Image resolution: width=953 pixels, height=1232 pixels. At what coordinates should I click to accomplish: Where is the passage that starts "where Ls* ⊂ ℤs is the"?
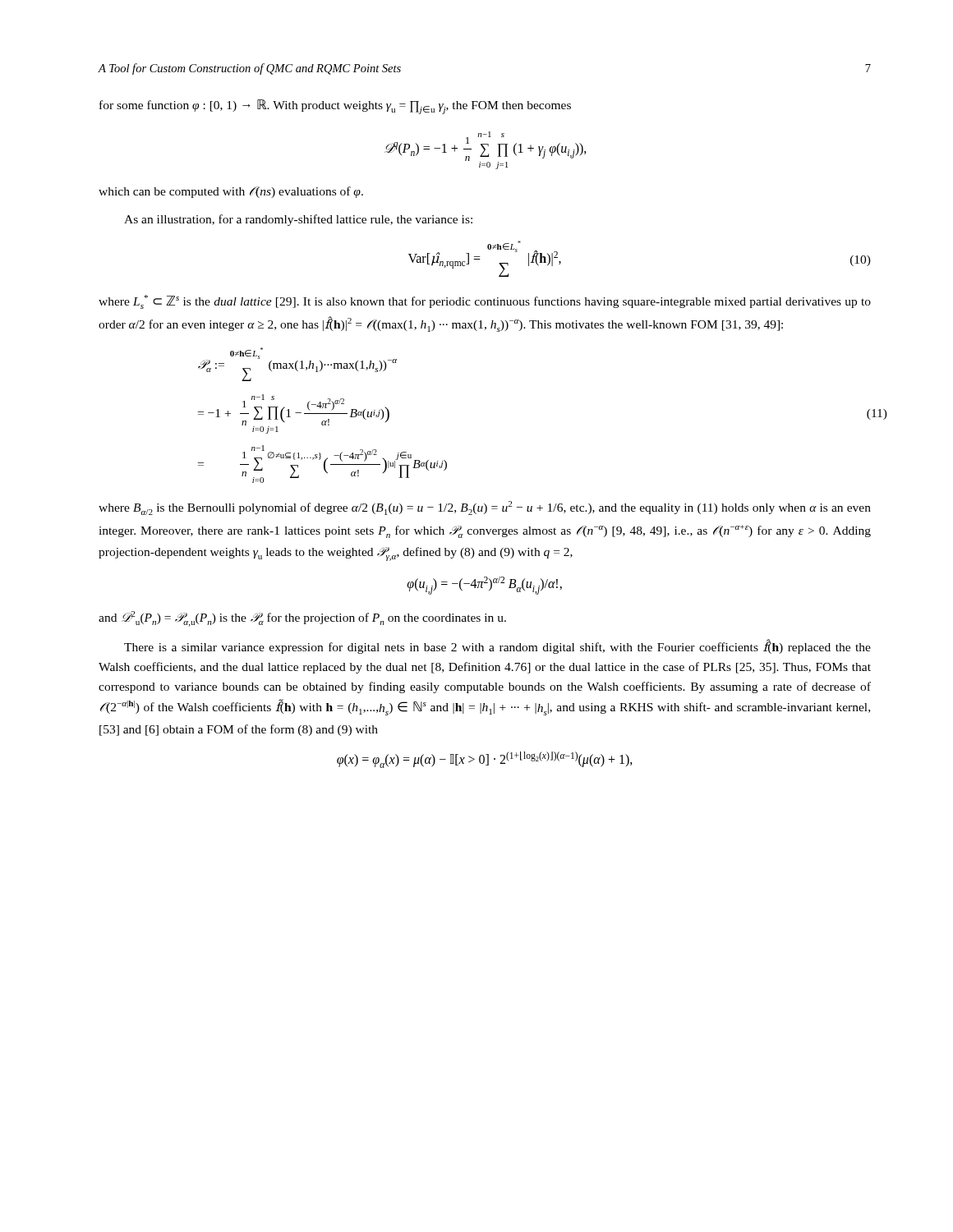[485, 313]
